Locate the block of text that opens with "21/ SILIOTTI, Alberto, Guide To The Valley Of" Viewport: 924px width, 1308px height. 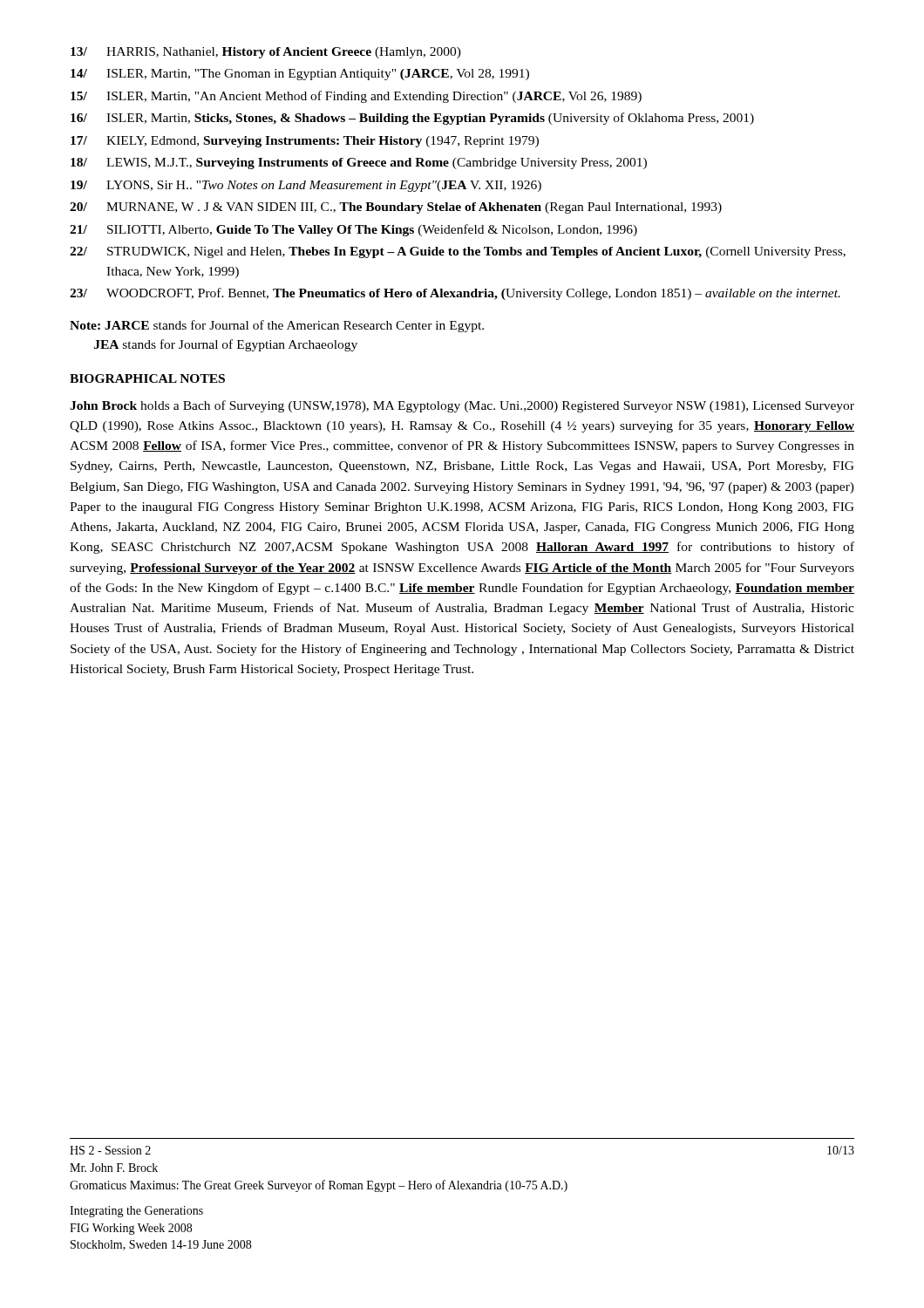[x=462, y=229]
